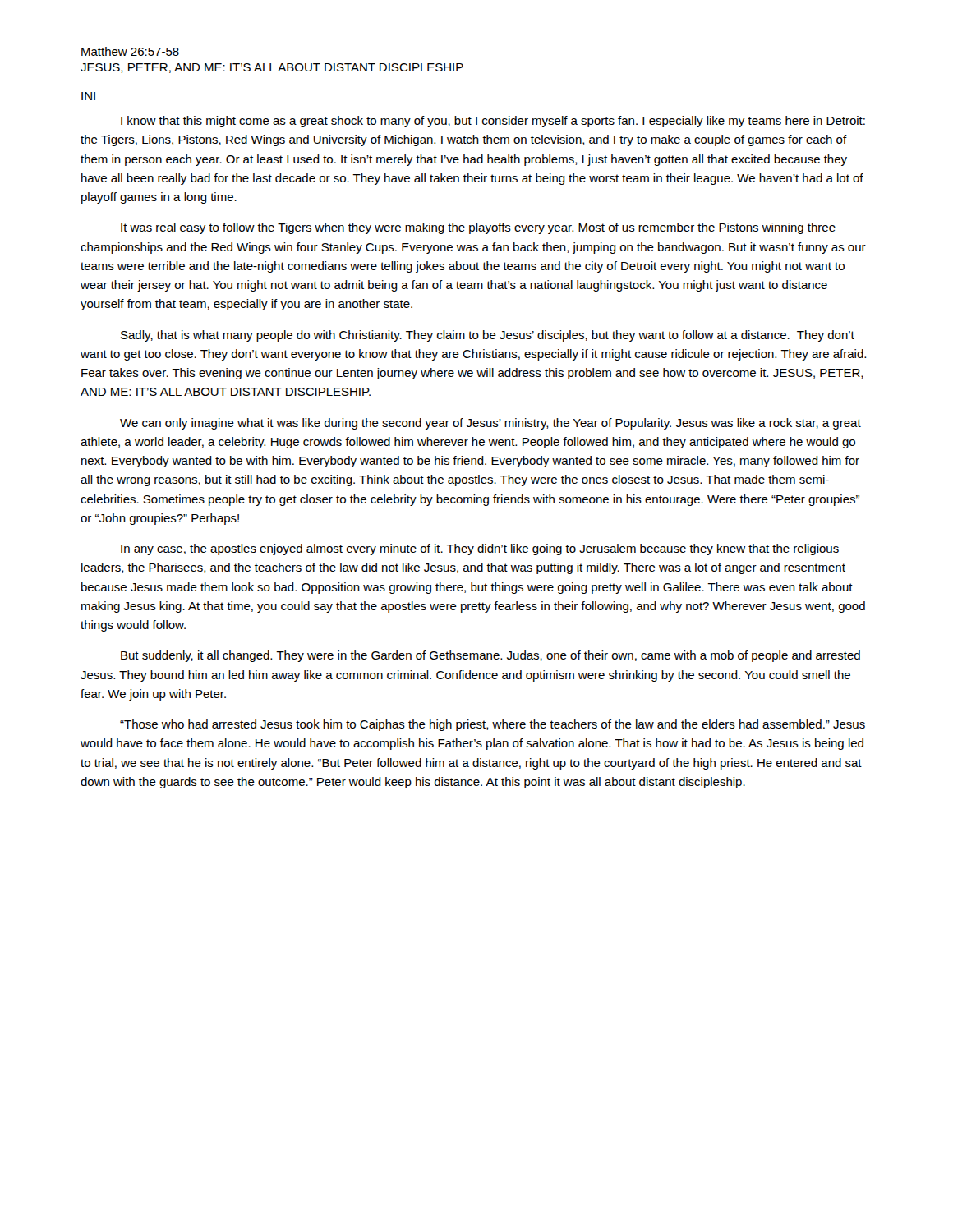Click on the element starting "It was real easy to follow the"
Screen dimensions: 1232x953
(x=473, y=265)
